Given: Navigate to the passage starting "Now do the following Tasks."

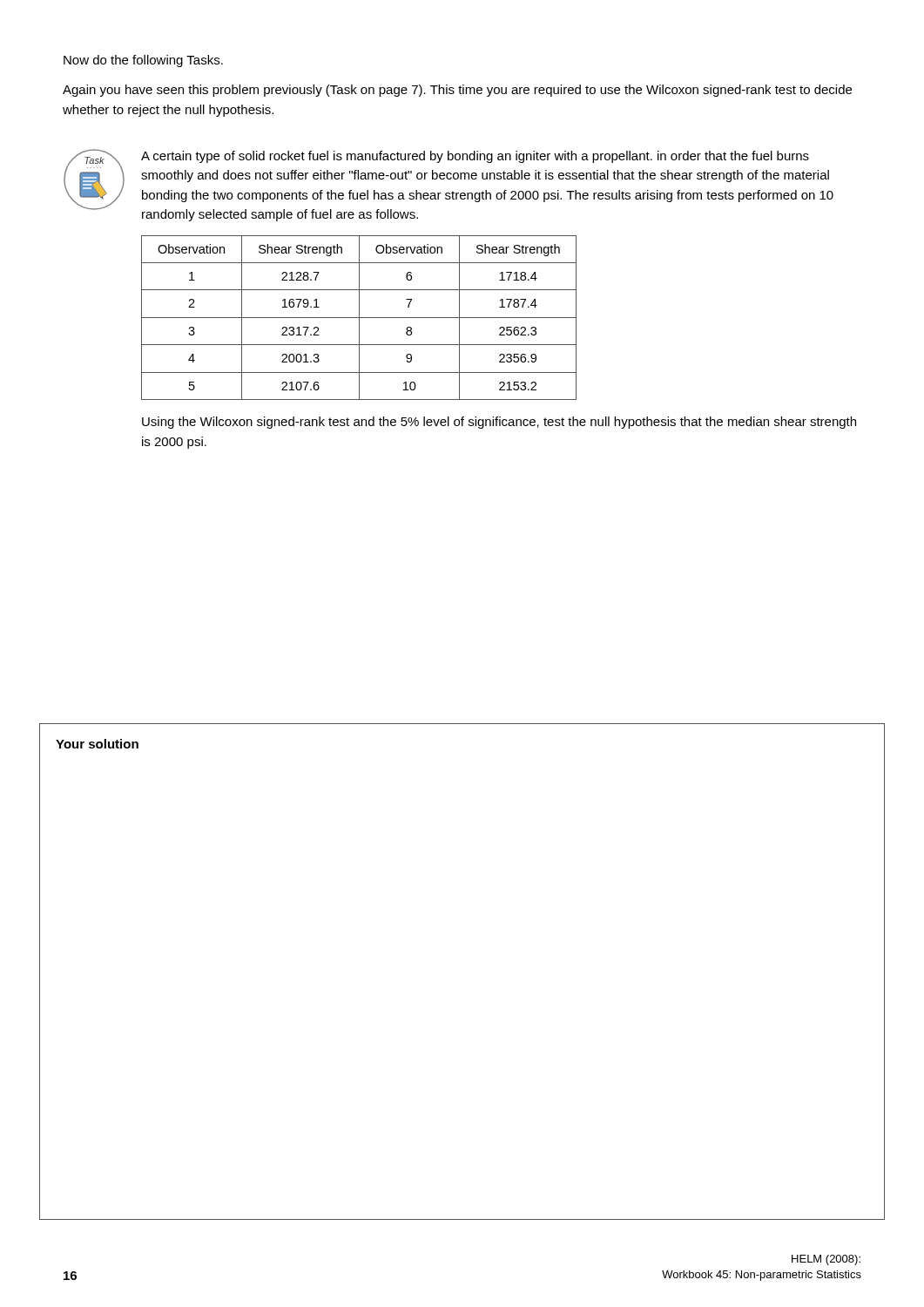Looking at the screenshot, I should [x=143, y=60].
